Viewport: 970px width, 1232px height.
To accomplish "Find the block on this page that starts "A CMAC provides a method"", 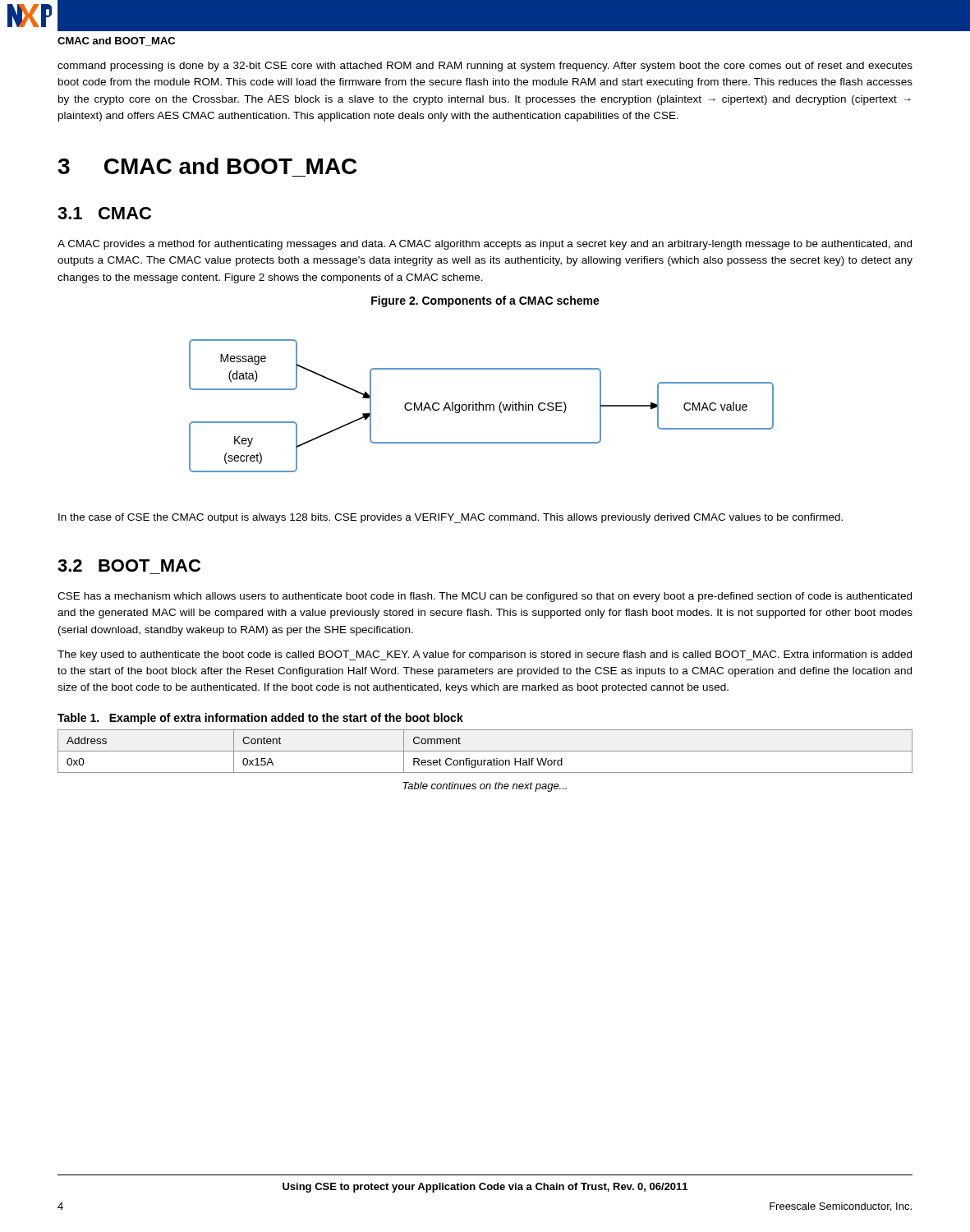I will coord(485,260).
